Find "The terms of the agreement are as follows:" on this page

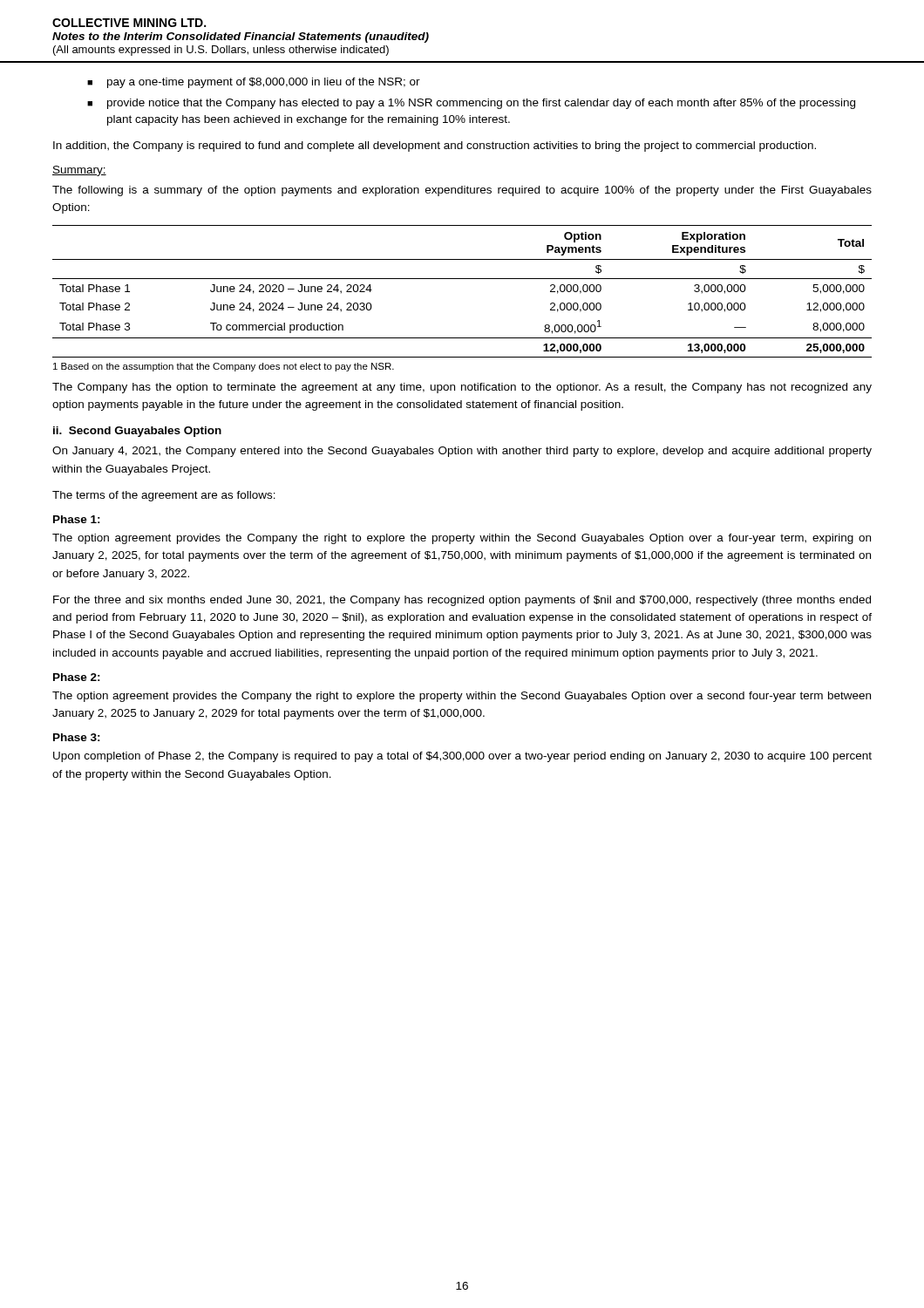click(x=164, y=495)
